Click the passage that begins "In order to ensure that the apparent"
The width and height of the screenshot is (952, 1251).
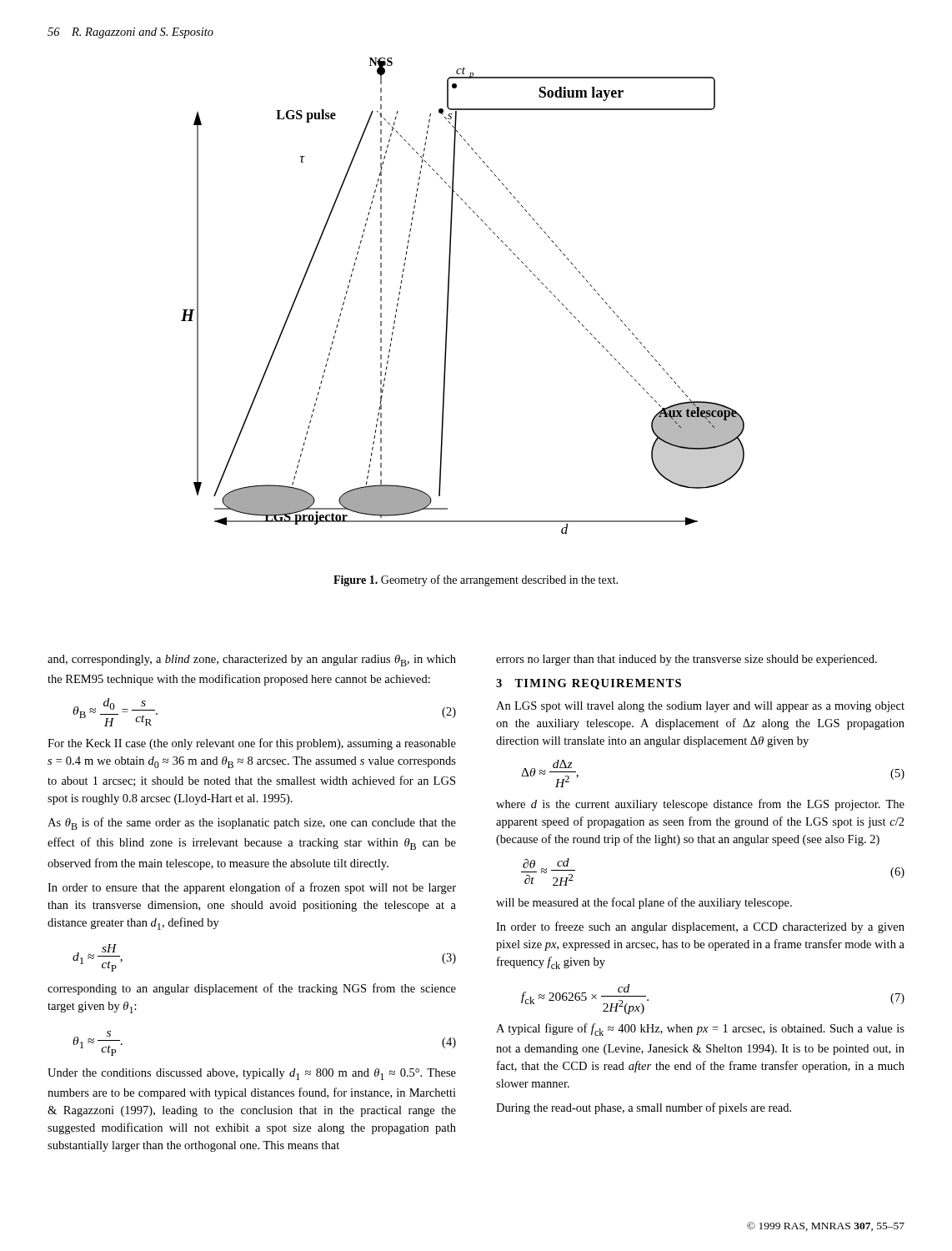pyautogui.click(x=252, y=907)
